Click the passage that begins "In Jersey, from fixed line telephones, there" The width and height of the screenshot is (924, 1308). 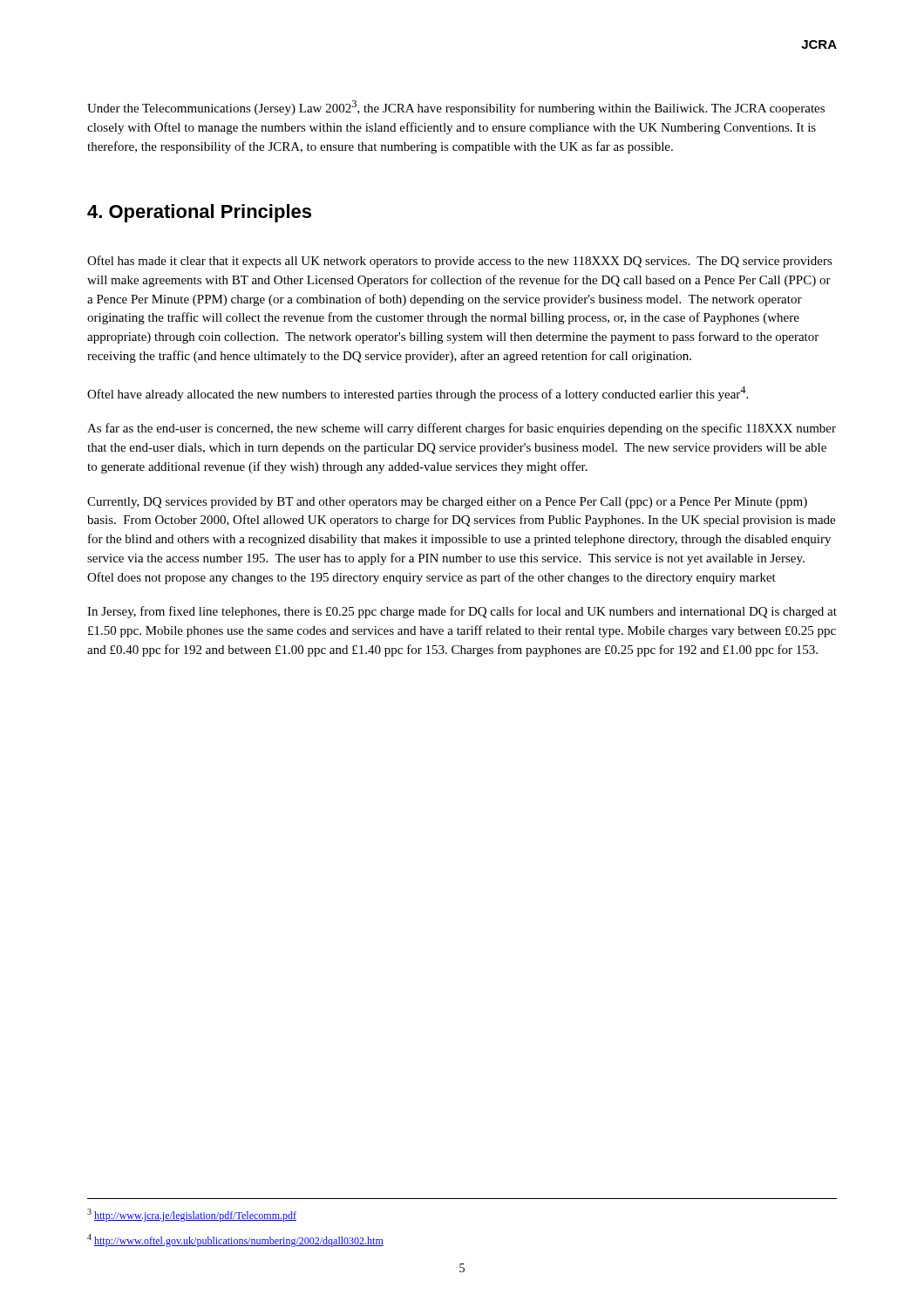tap(462, 631)
